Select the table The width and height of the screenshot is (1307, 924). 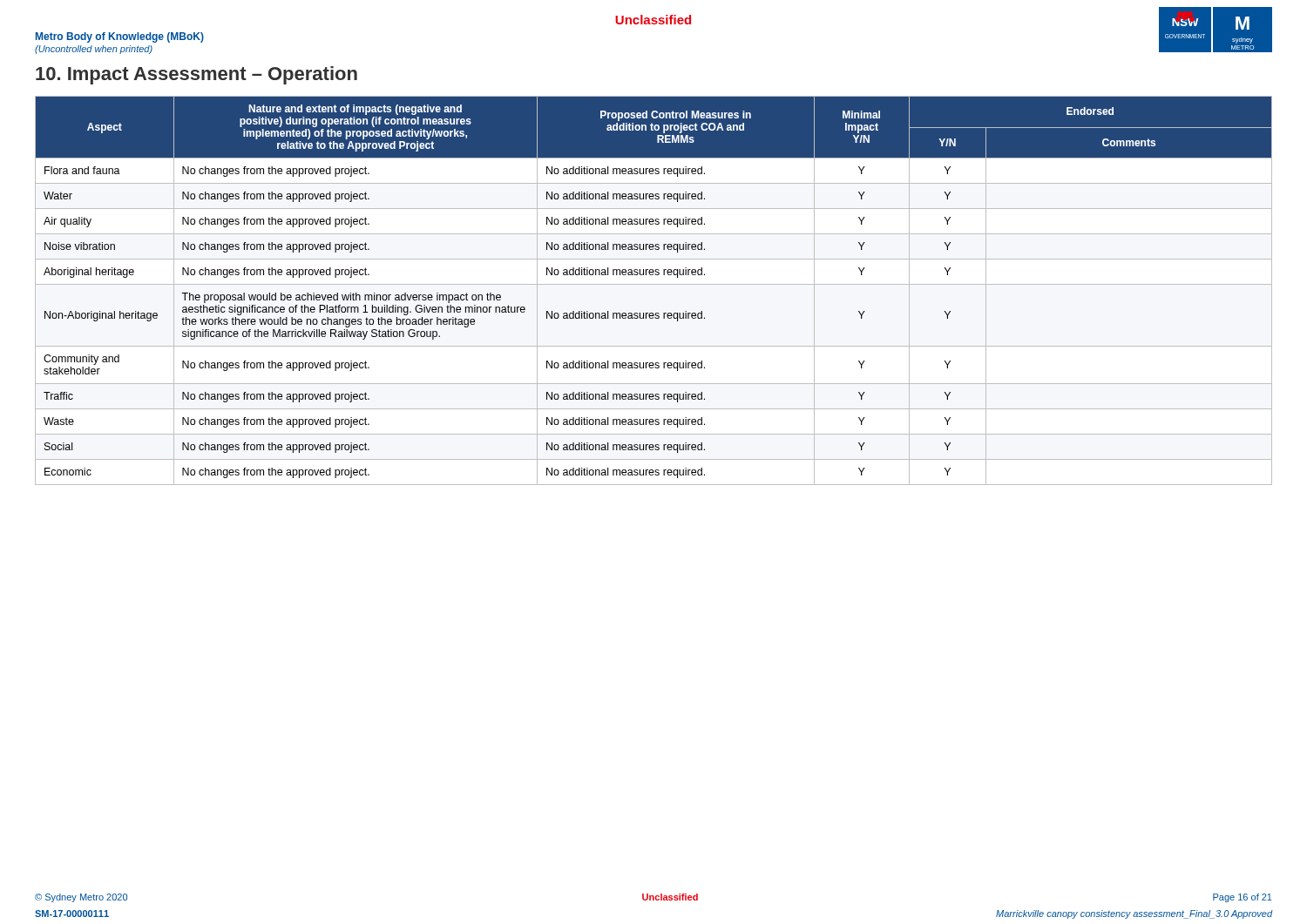[654, 290]
